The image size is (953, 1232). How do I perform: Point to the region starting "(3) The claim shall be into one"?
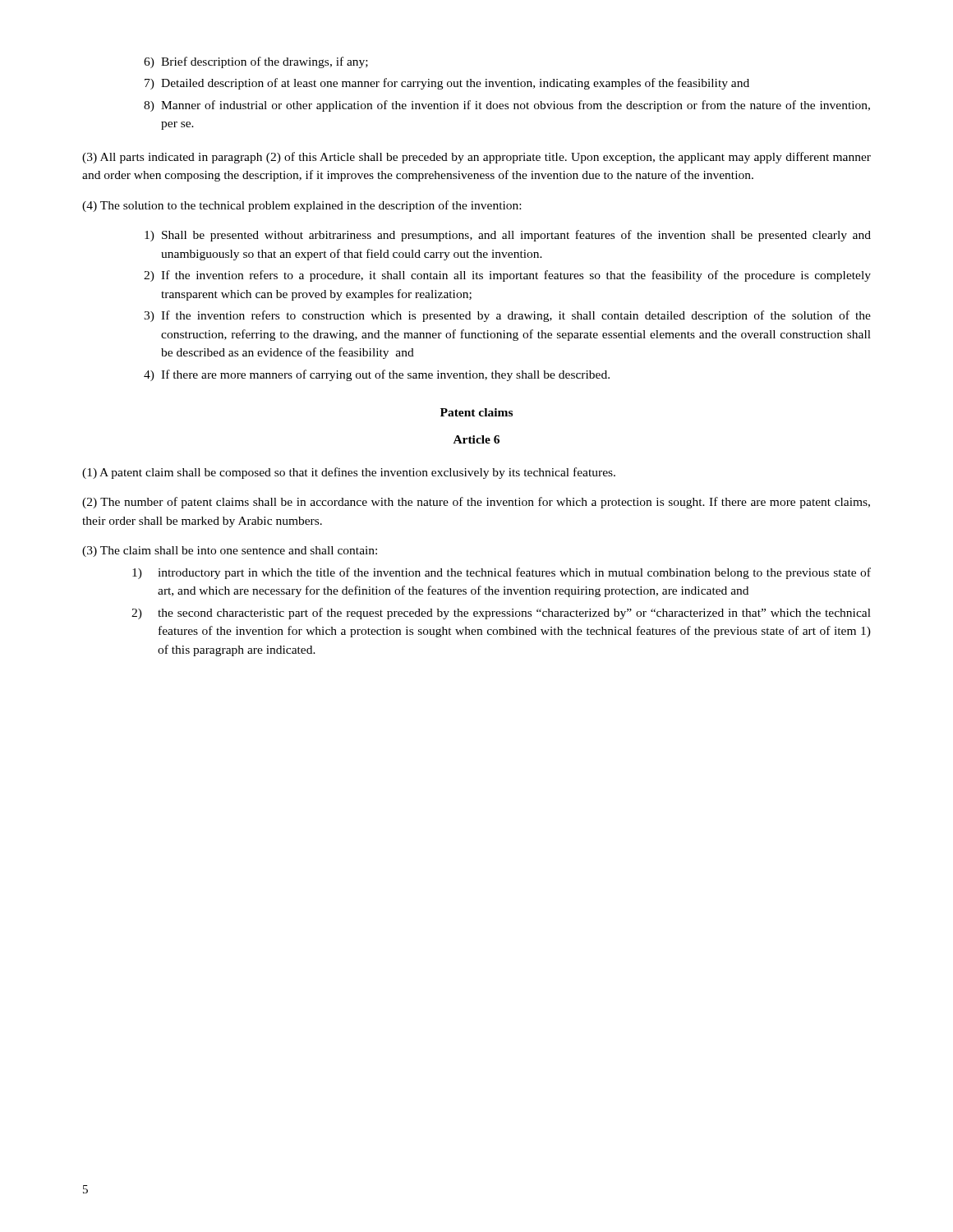tap(230, 550)
